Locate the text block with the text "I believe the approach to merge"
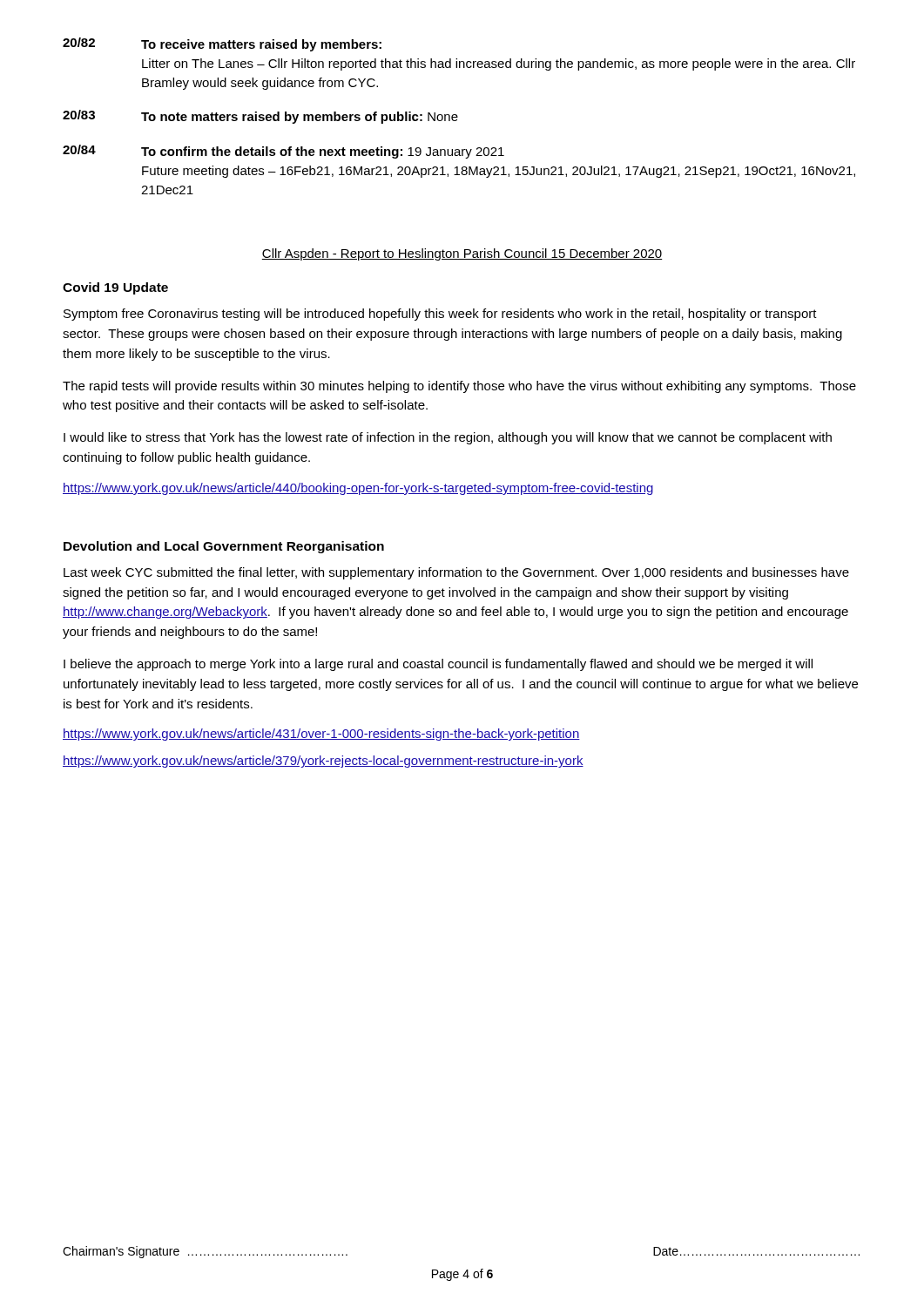The height and width of the screenshot is (1307, 924). point(461,683)
